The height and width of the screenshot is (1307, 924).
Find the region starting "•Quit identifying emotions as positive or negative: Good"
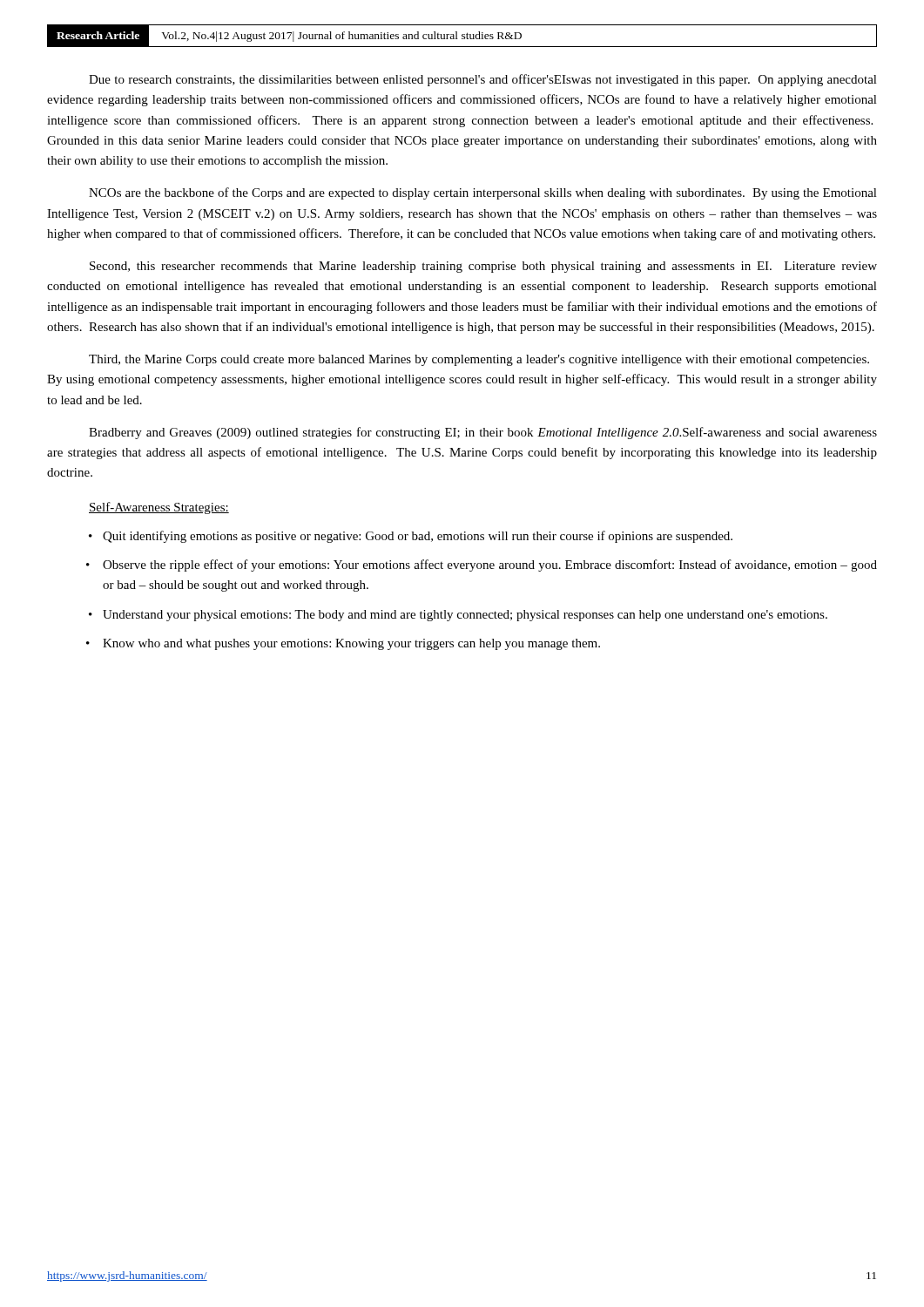[x=411, y=536]
